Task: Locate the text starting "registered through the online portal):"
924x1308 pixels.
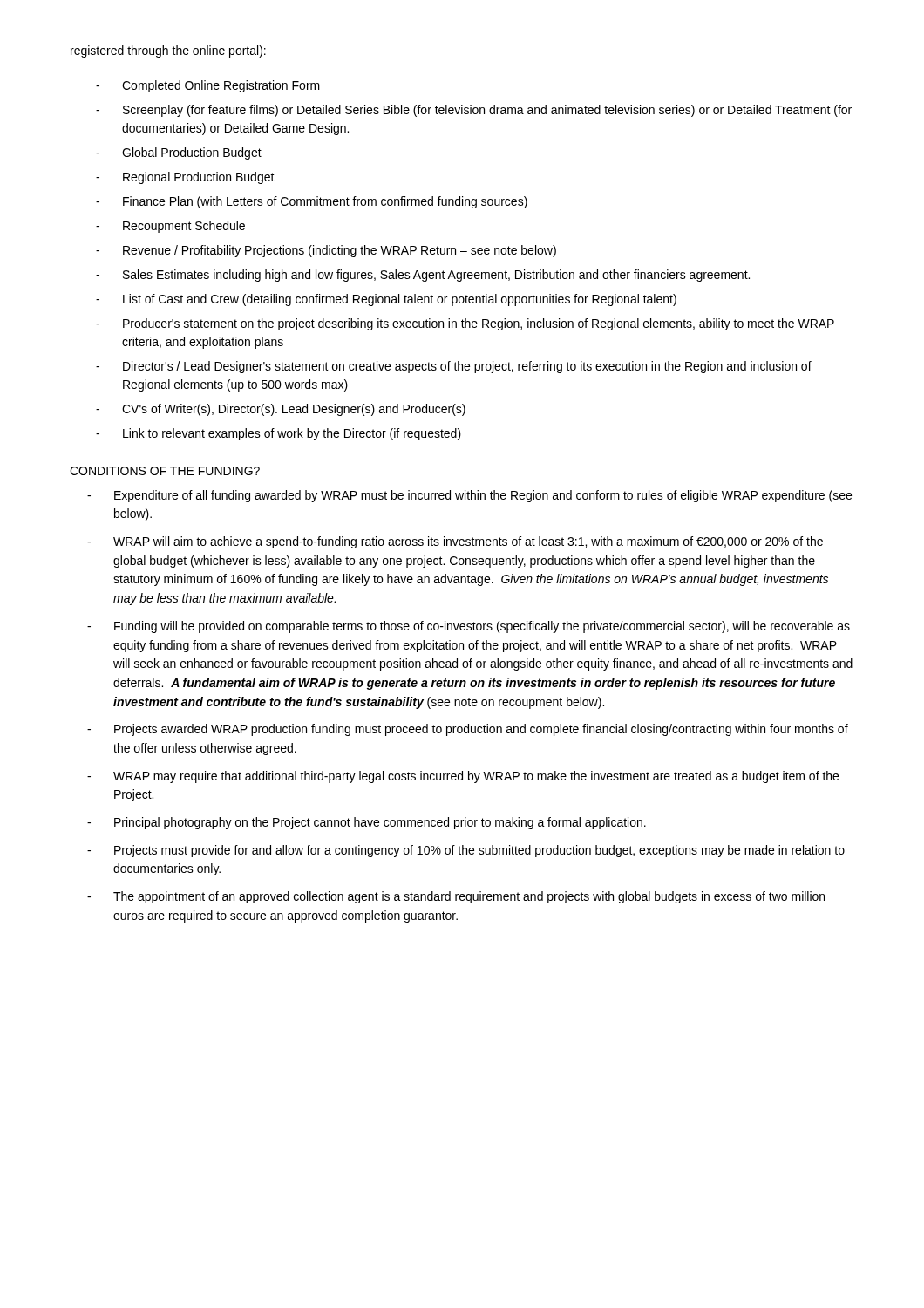Action: pyautogui.click(x=168, y=51)
